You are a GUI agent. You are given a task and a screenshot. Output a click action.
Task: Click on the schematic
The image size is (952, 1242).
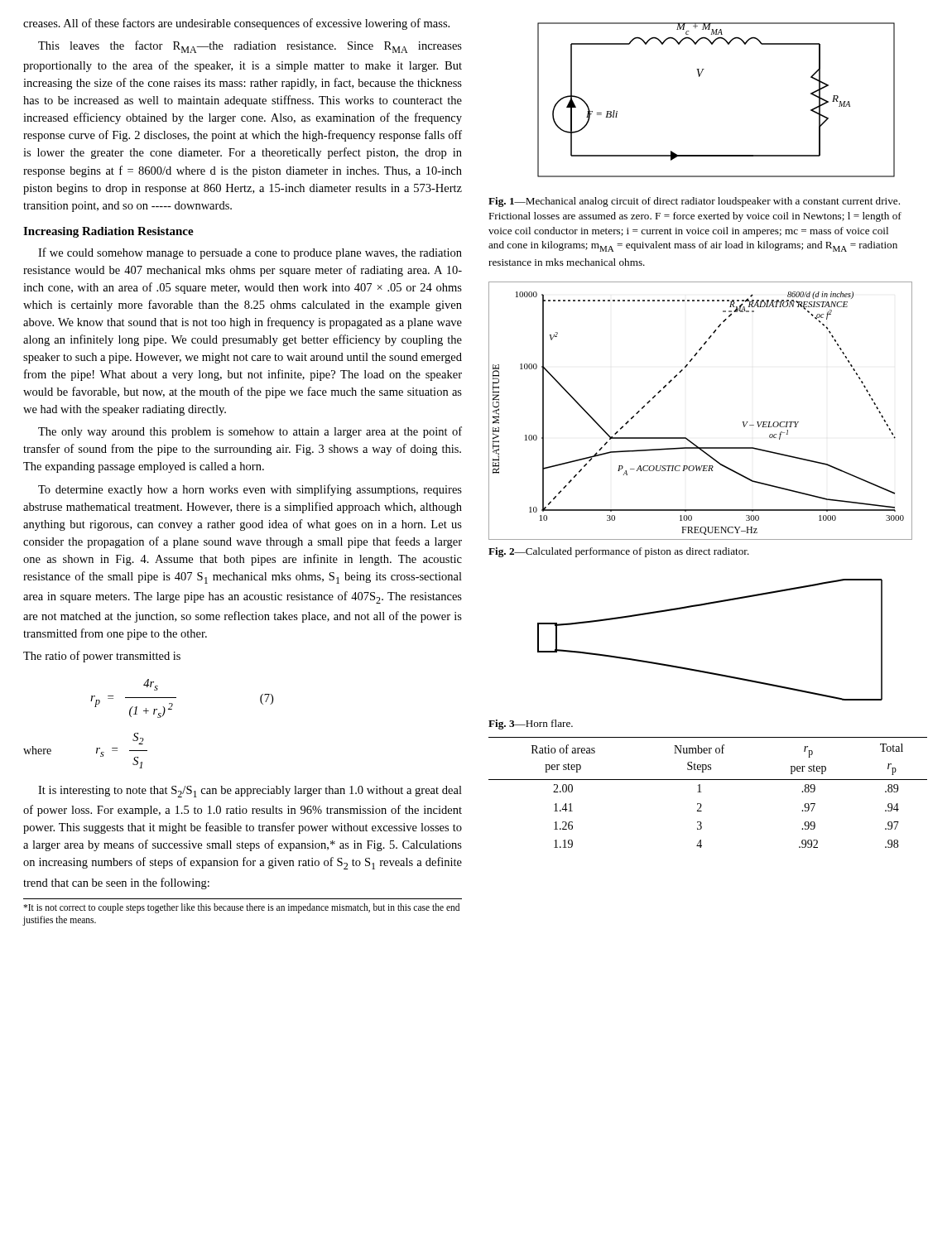coord(708,102)
